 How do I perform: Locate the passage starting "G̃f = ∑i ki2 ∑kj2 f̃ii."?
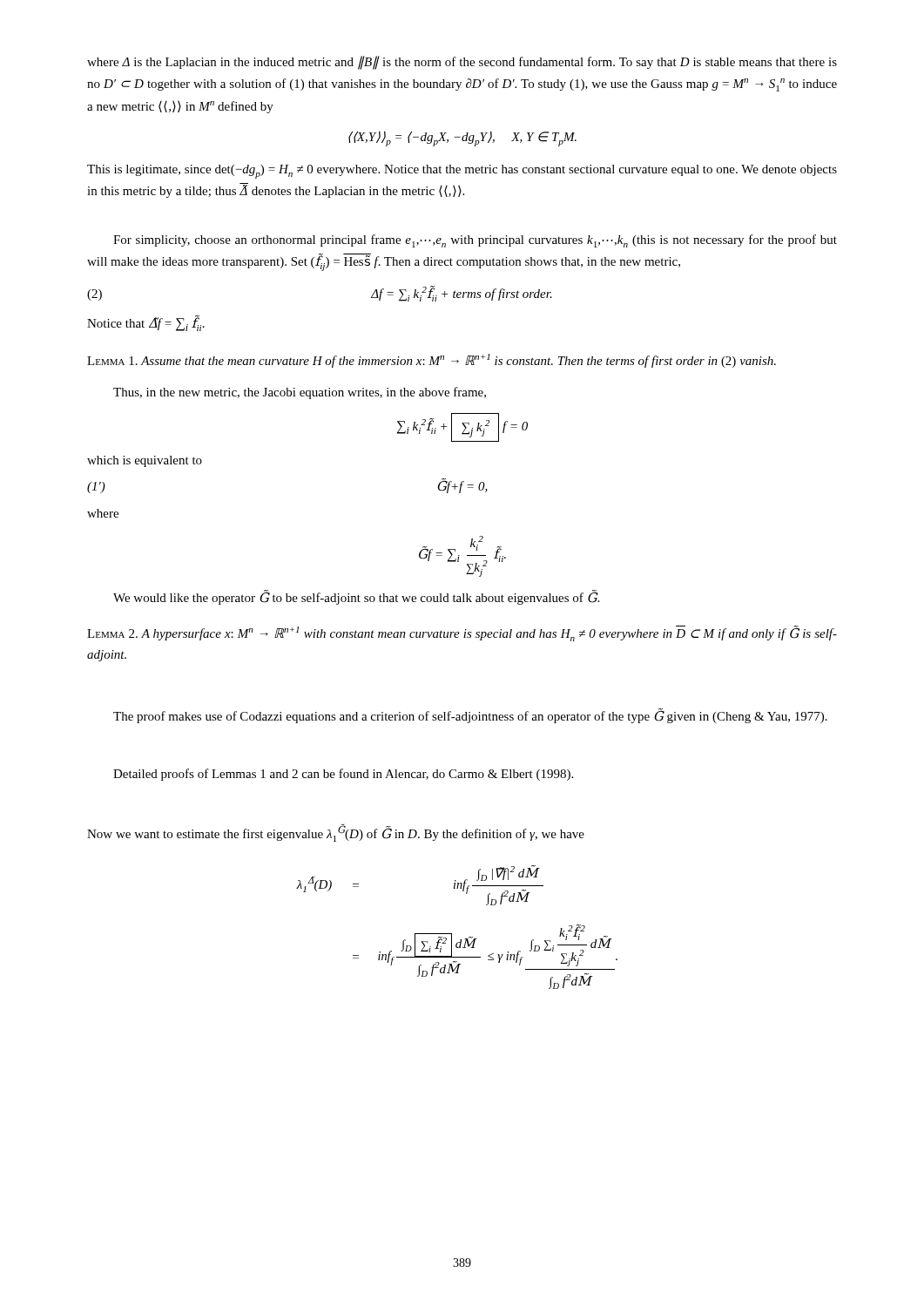click(462, 555)
